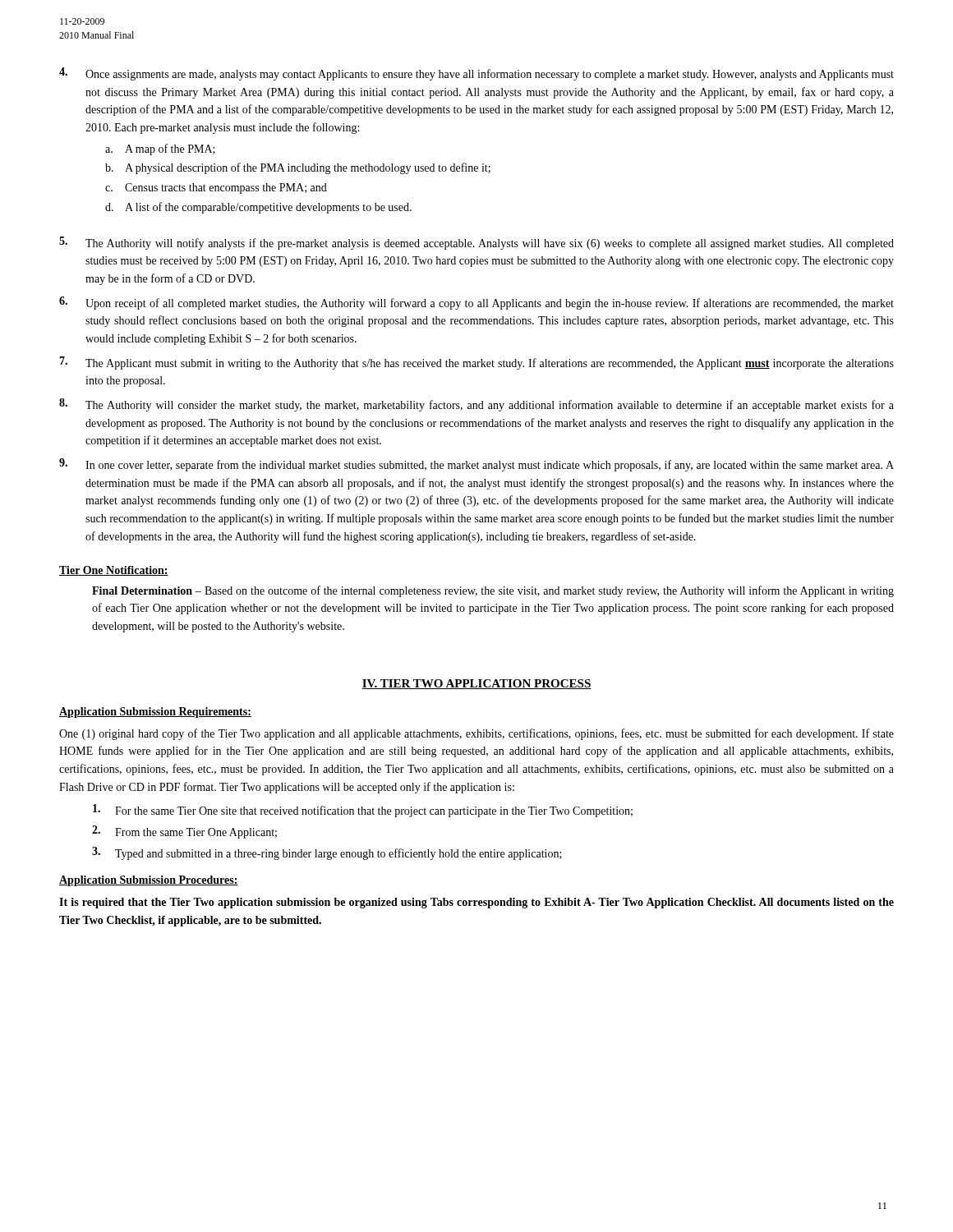Click on the list item containing "5. The Authority will notify analysts if the"
953x1232 pixels.
(x=476, y=261)
